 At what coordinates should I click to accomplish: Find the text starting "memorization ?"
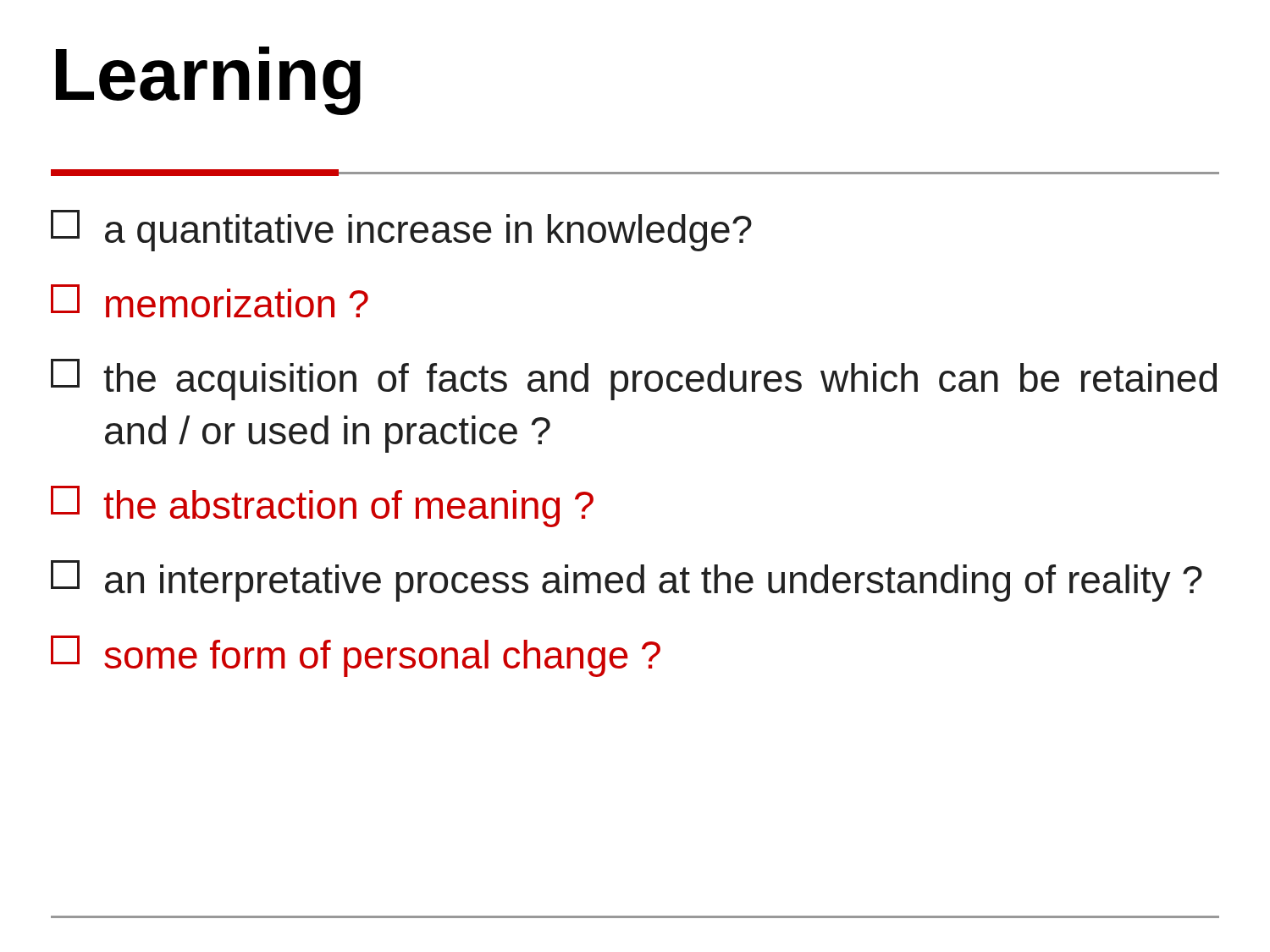click(x=210, y=304)
